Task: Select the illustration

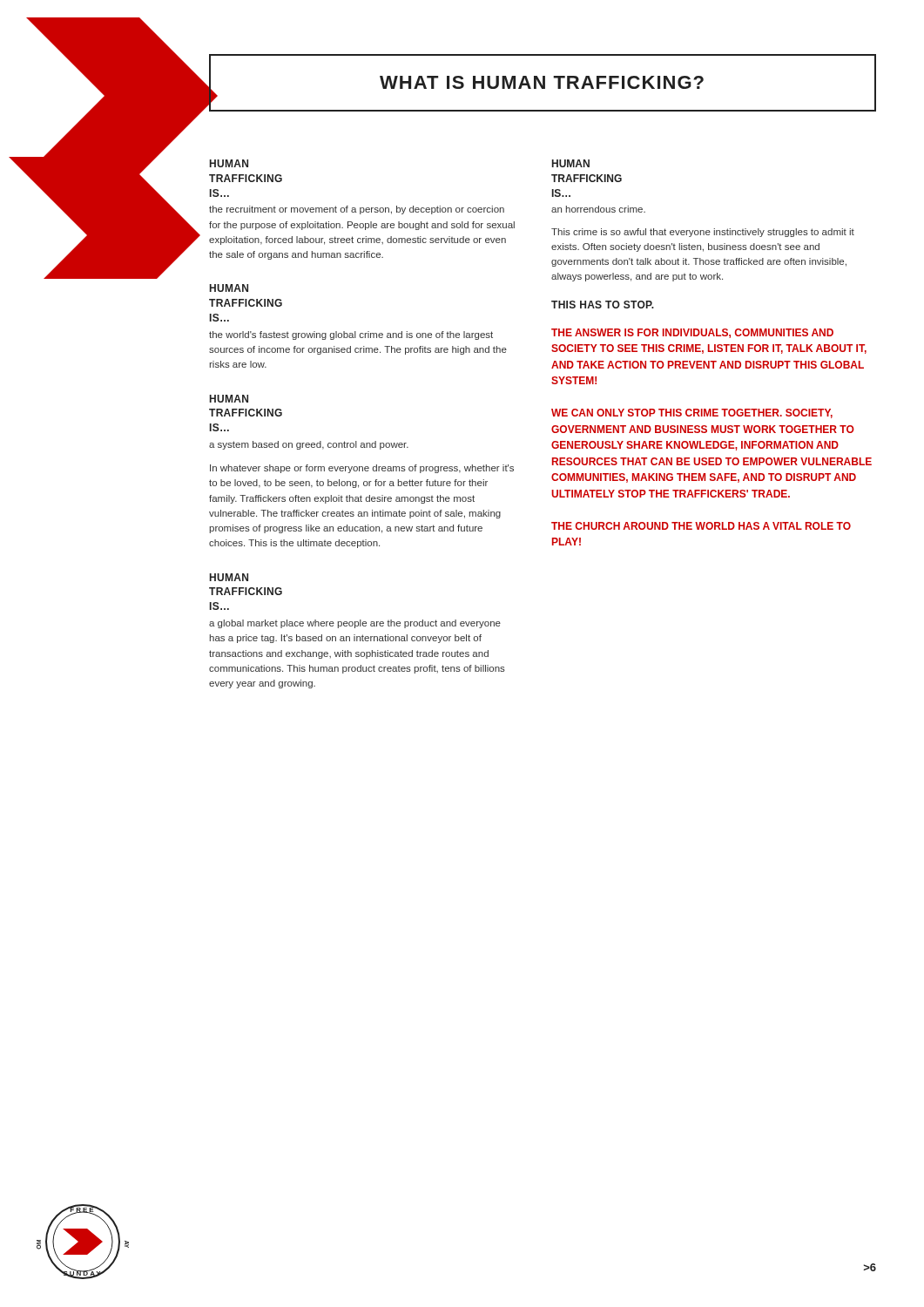Action: [109, 139]
